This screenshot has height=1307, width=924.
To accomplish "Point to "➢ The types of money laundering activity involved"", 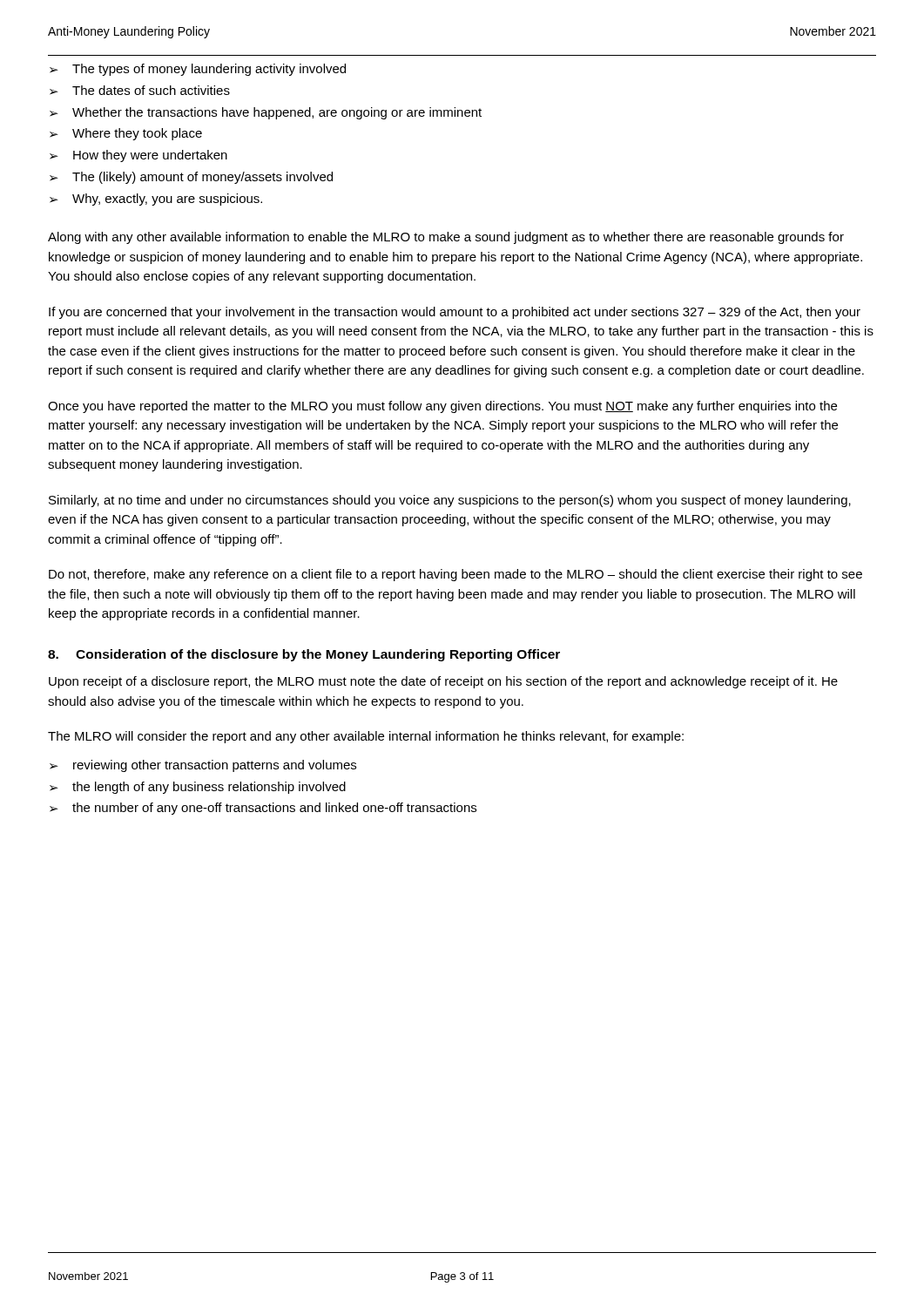I will coord(198,70).
